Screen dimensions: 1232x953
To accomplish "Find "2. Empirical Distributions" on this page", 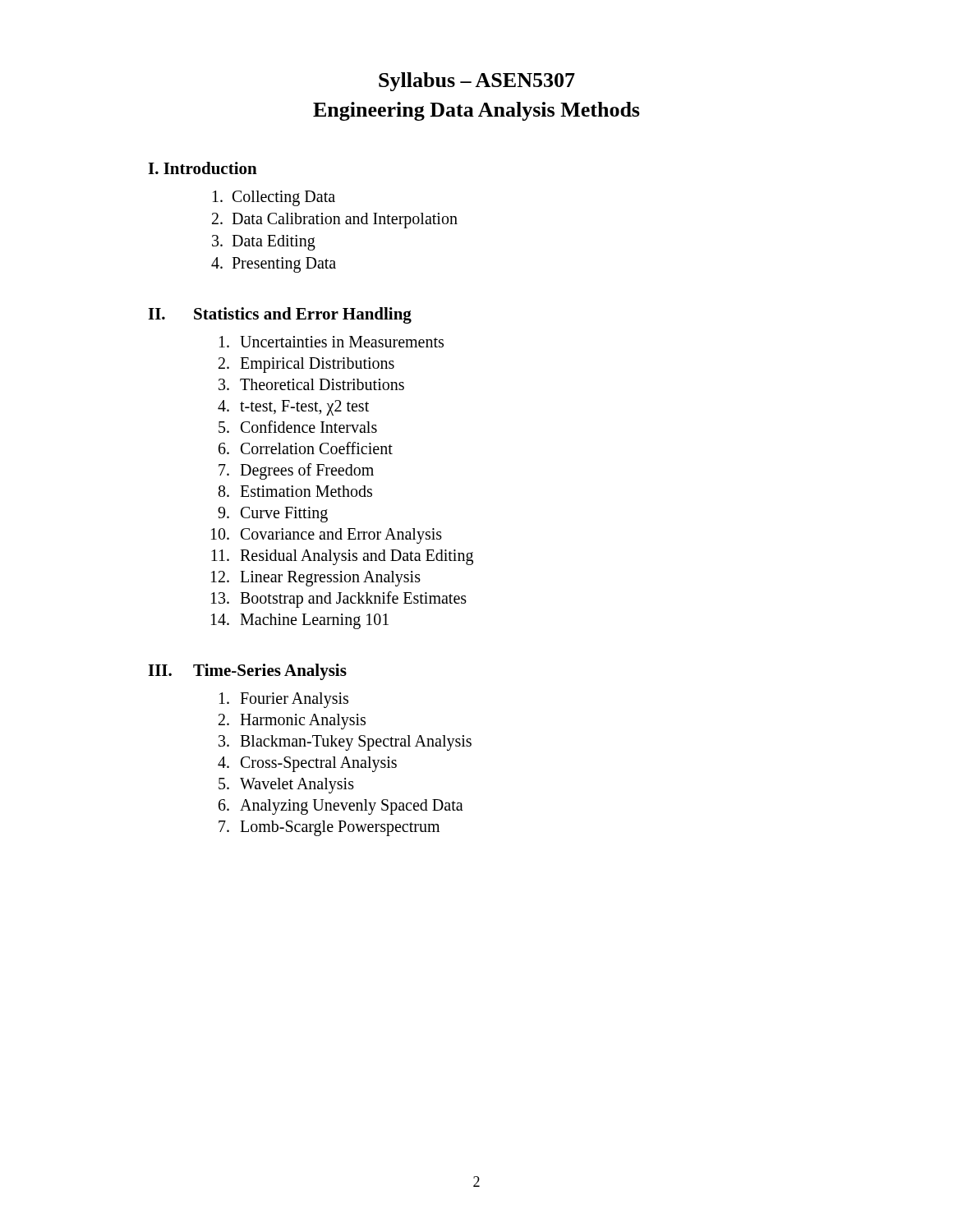I will pos(296,363).
